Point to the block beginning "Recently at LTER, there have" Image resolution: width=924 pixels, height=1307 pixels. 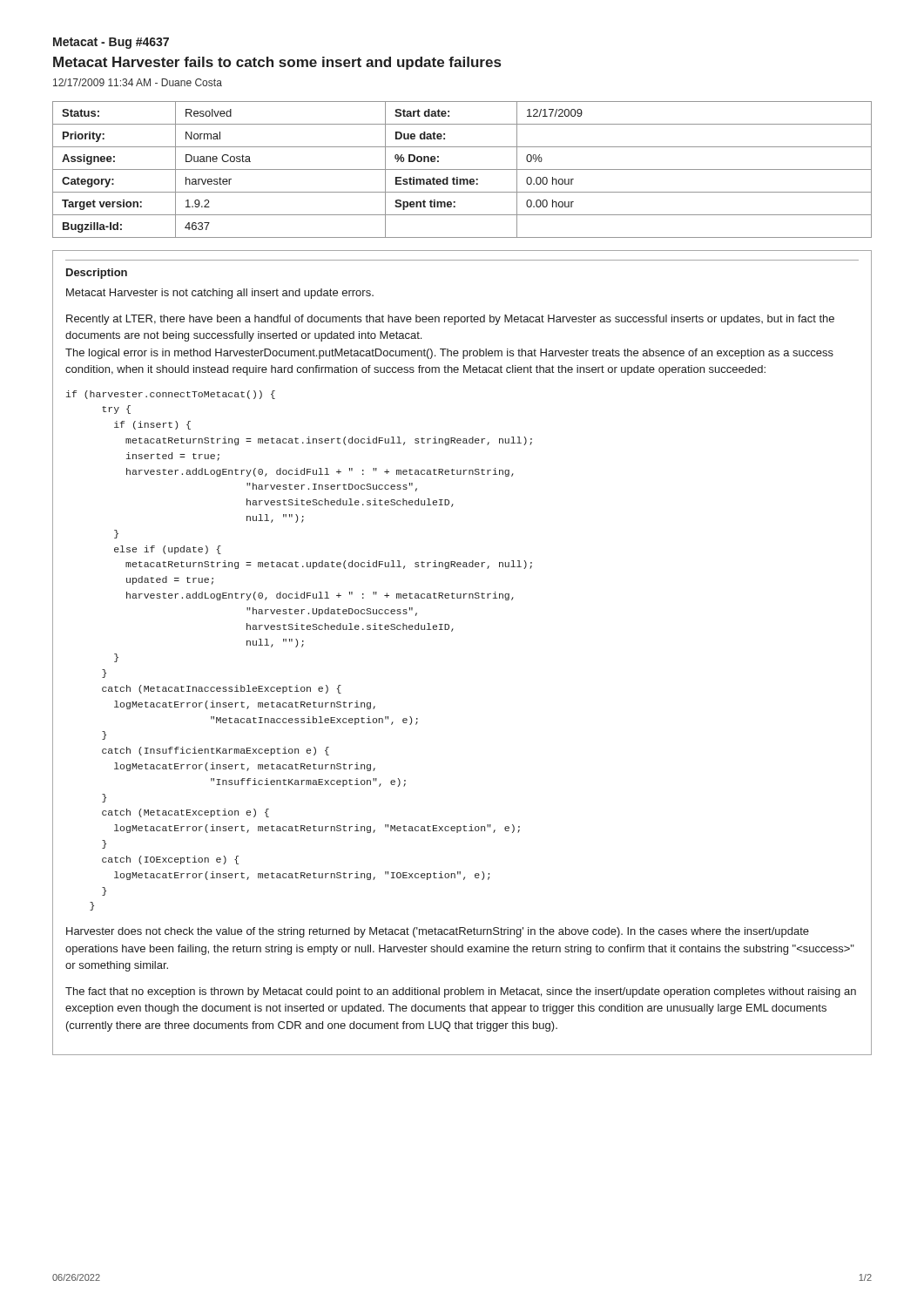(450, 343)
